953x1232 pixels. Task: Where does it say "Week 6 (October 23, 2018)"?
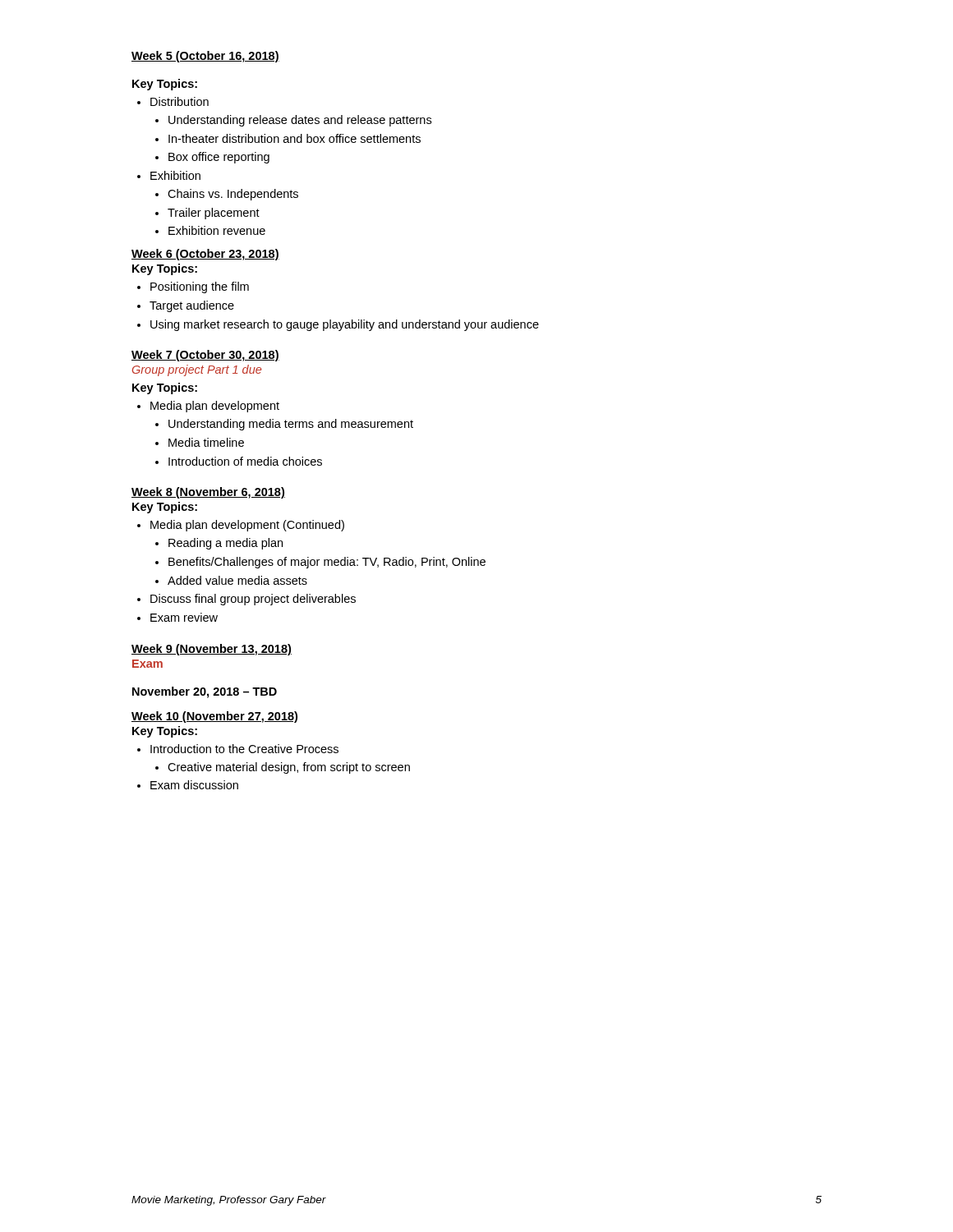point(205,255)
